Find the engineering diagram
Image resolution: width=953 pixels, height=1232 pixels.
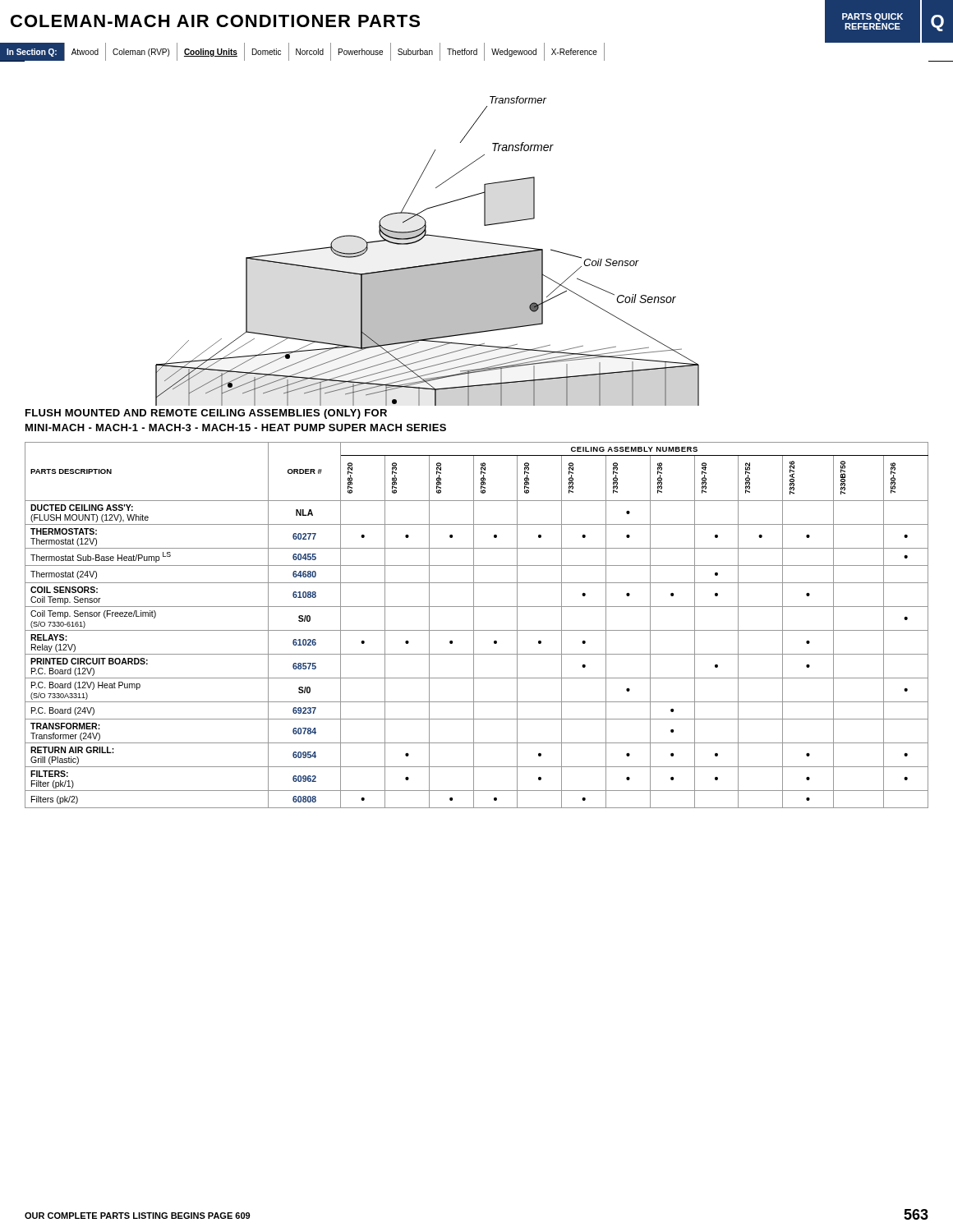[476, 233]
